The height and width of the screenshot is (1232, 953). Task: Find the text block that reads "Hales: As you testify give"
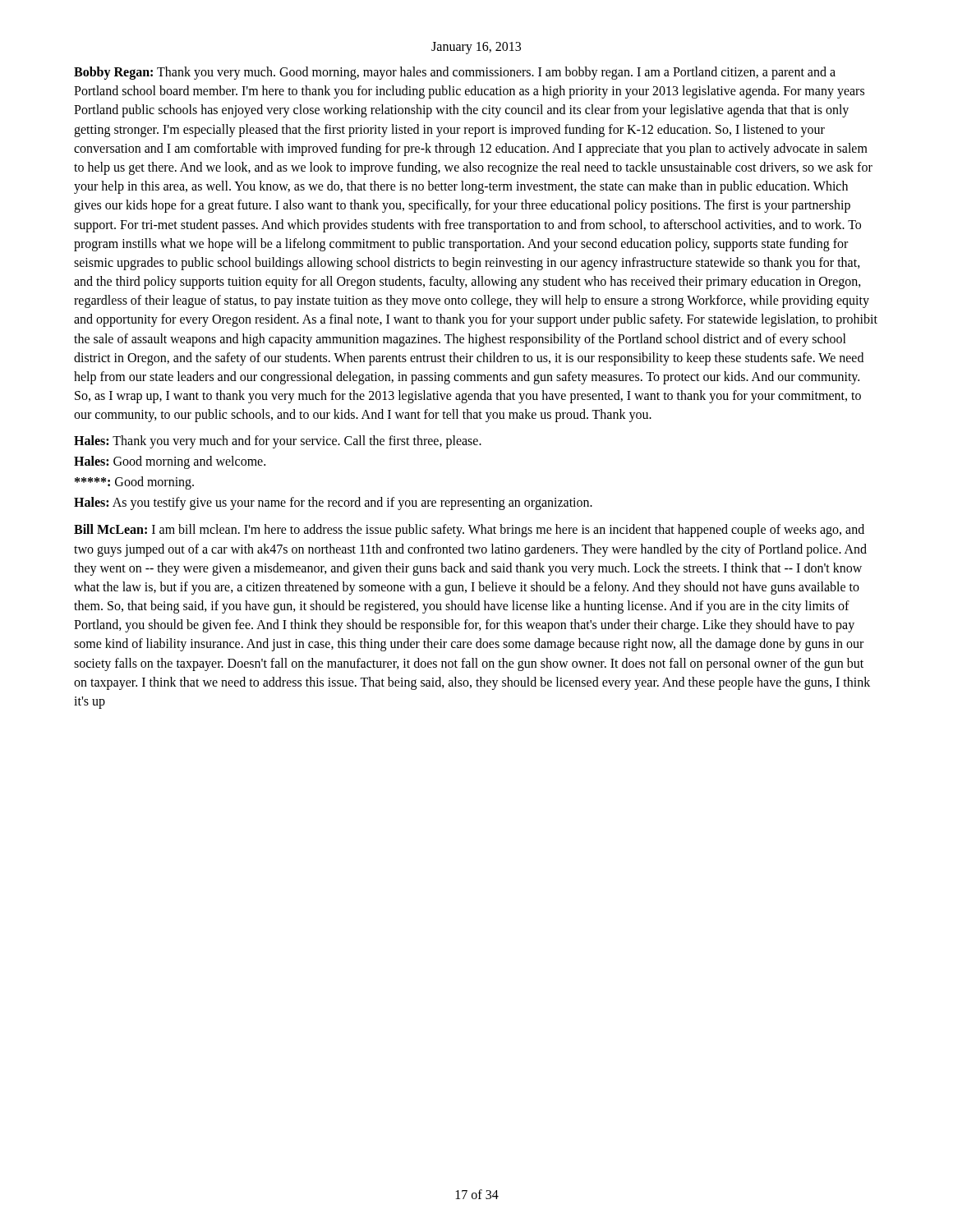click(333, 502)
